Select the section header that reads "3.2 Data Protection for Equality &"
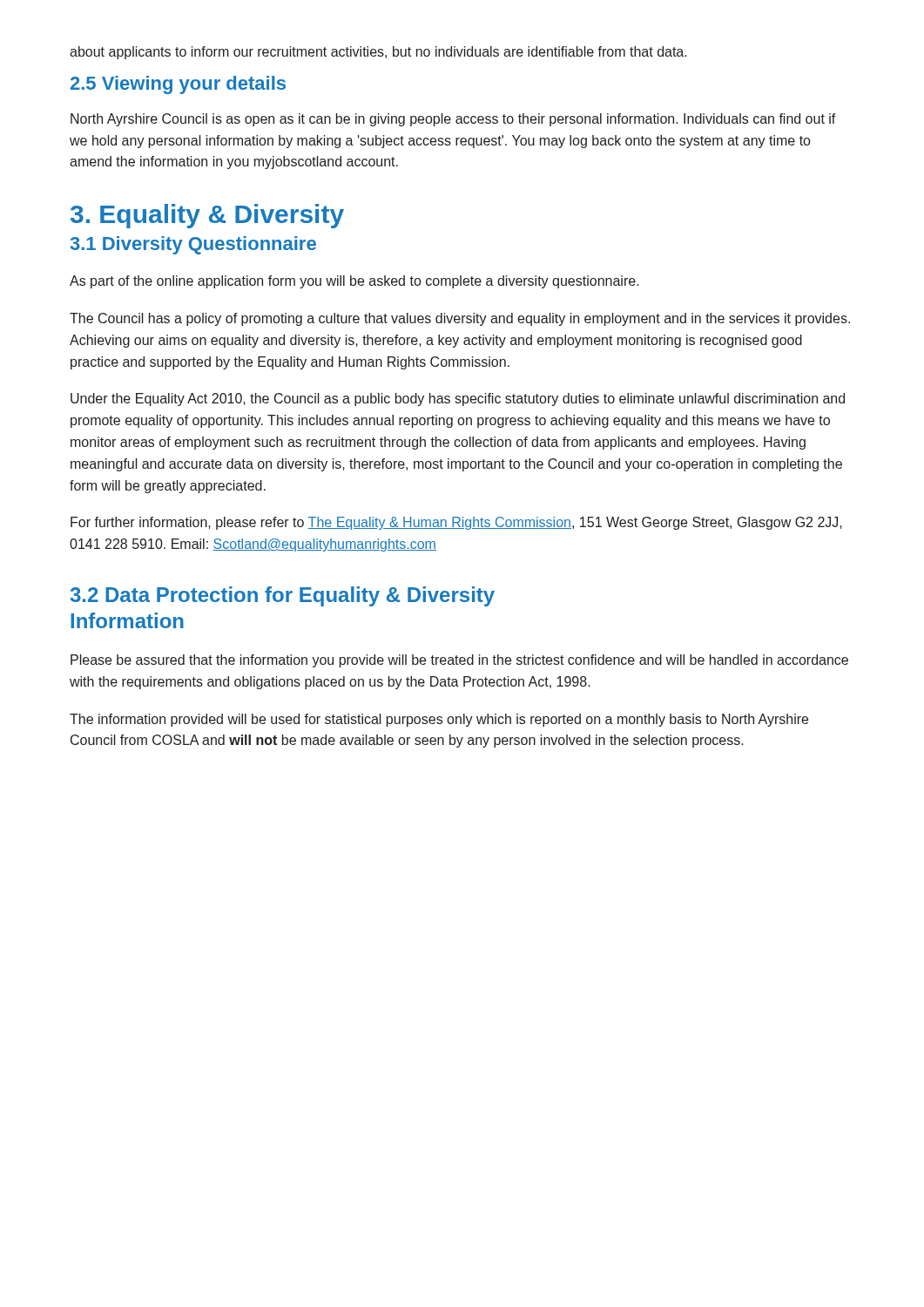924x1307 pixels. [x=462, y=608]
